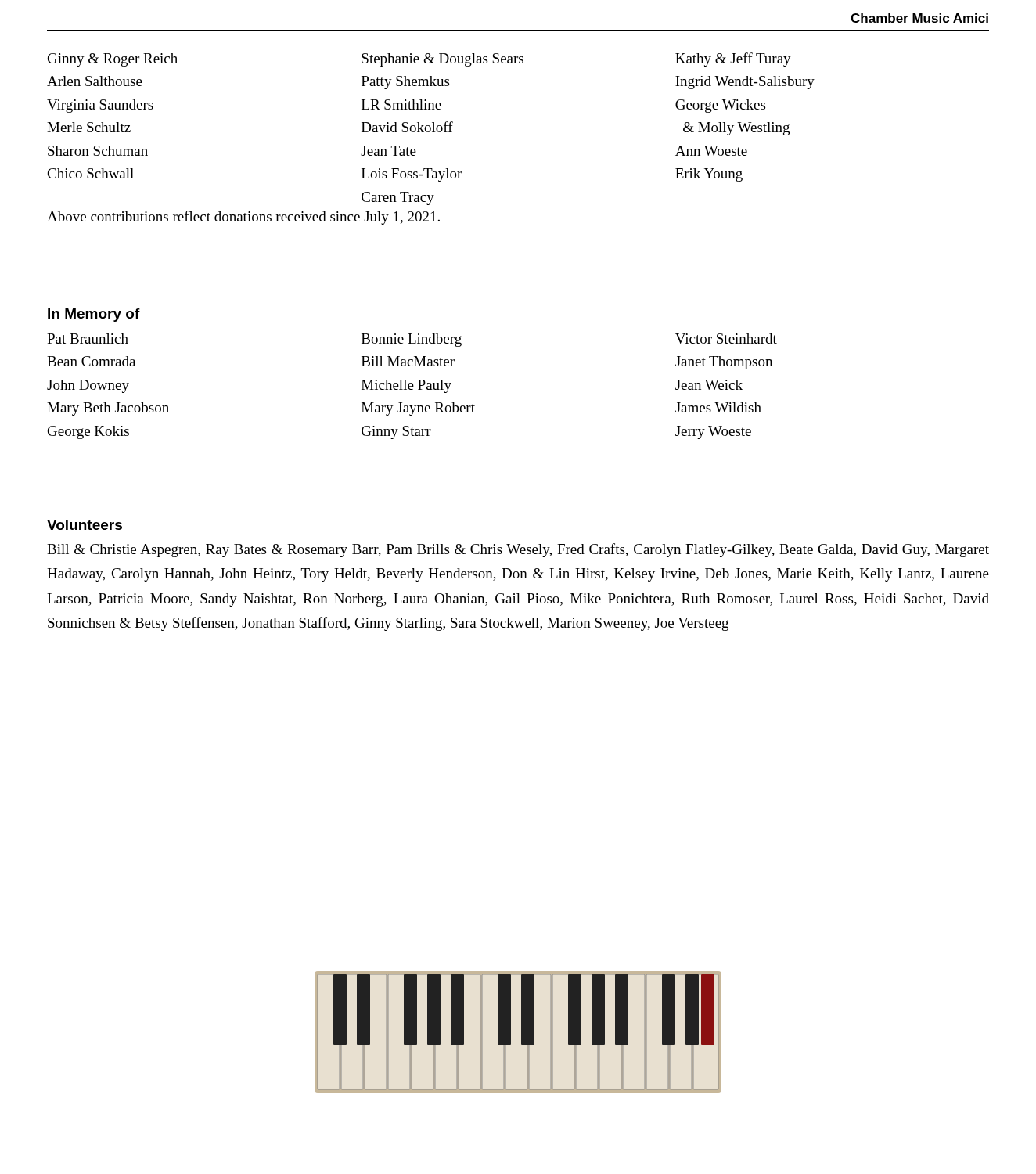Locate the text block starting "Ginny & Roger"
Viewport: 1036px width, 1174px height.
pos(419,59)
